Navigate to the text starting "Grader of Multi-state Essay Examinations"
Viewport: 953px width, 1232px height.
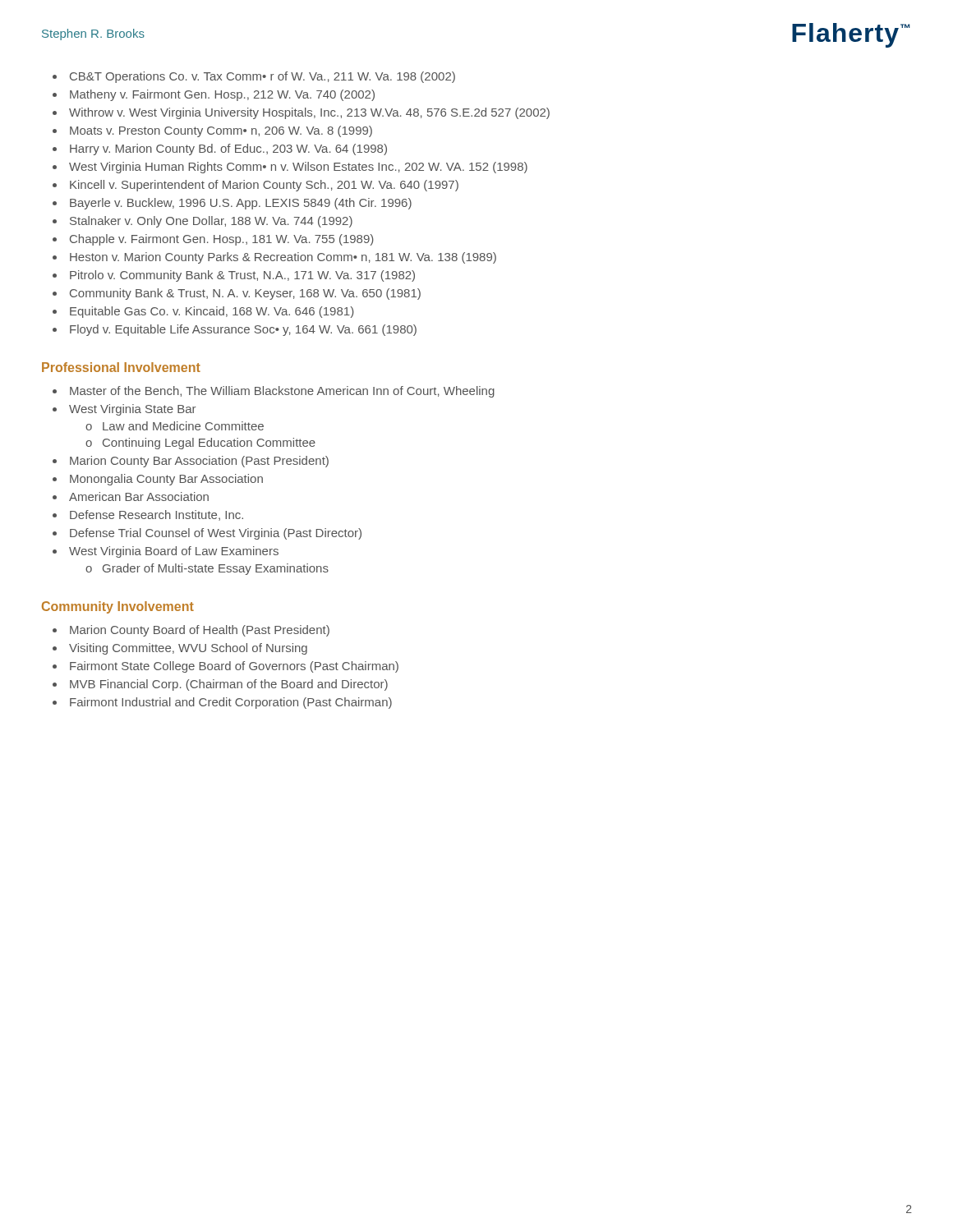pyautogui.click(x=215, y=568)
